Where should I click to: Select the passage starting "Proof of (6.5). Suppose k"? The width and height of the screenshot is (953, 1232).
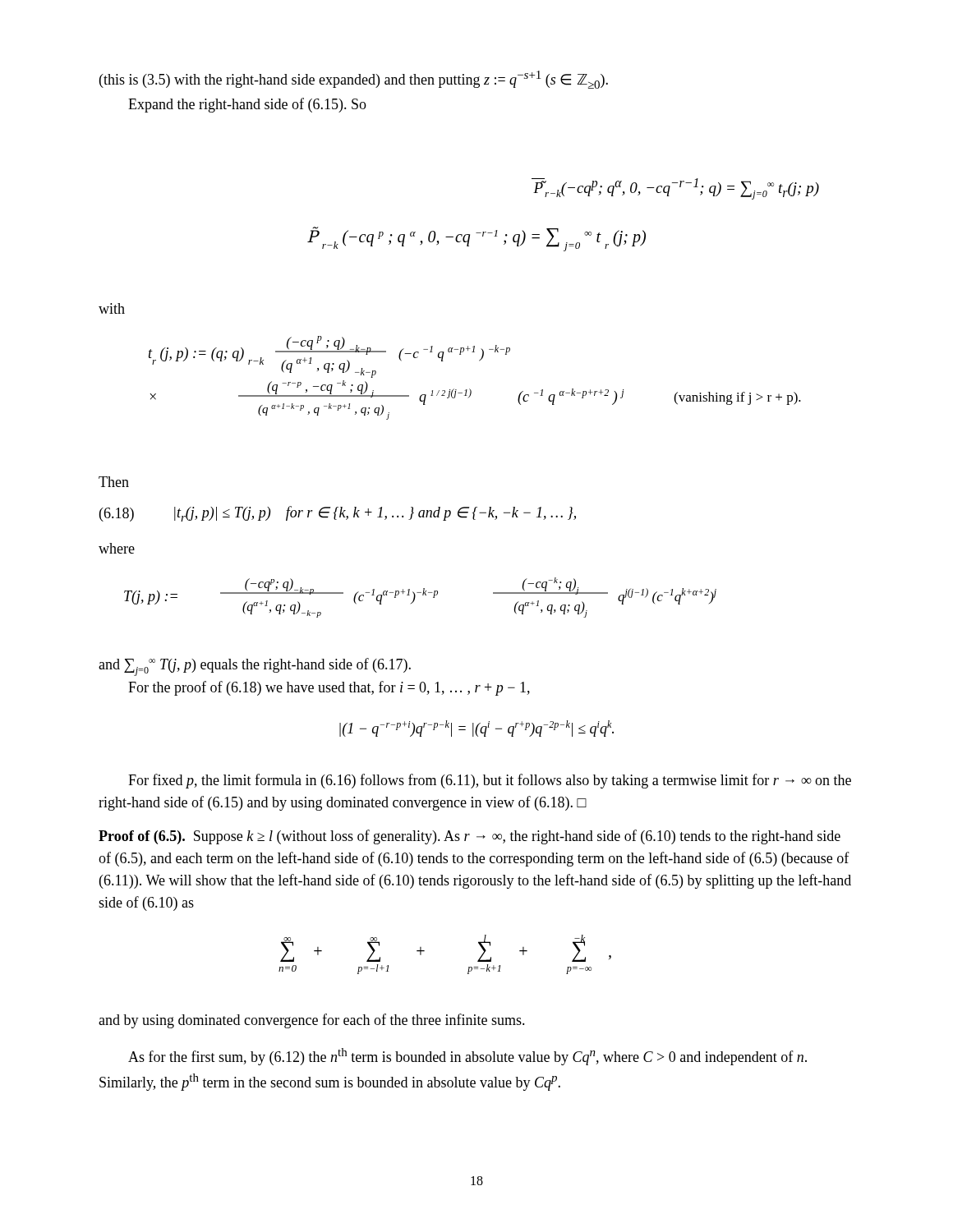[475, 870]
